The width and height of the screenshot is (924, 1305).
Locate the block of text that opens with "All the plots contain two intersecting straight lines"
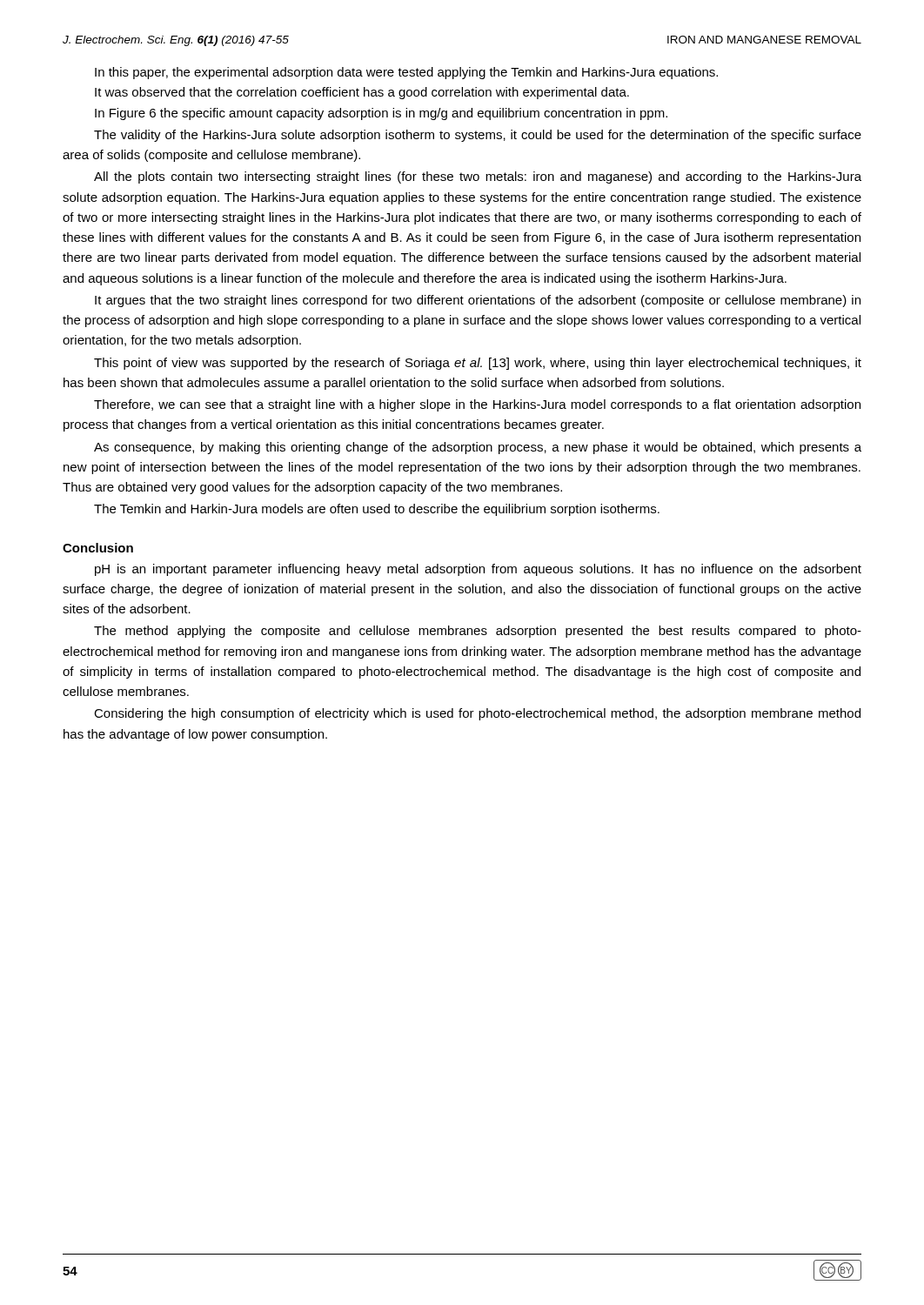[x=462, y=227]
